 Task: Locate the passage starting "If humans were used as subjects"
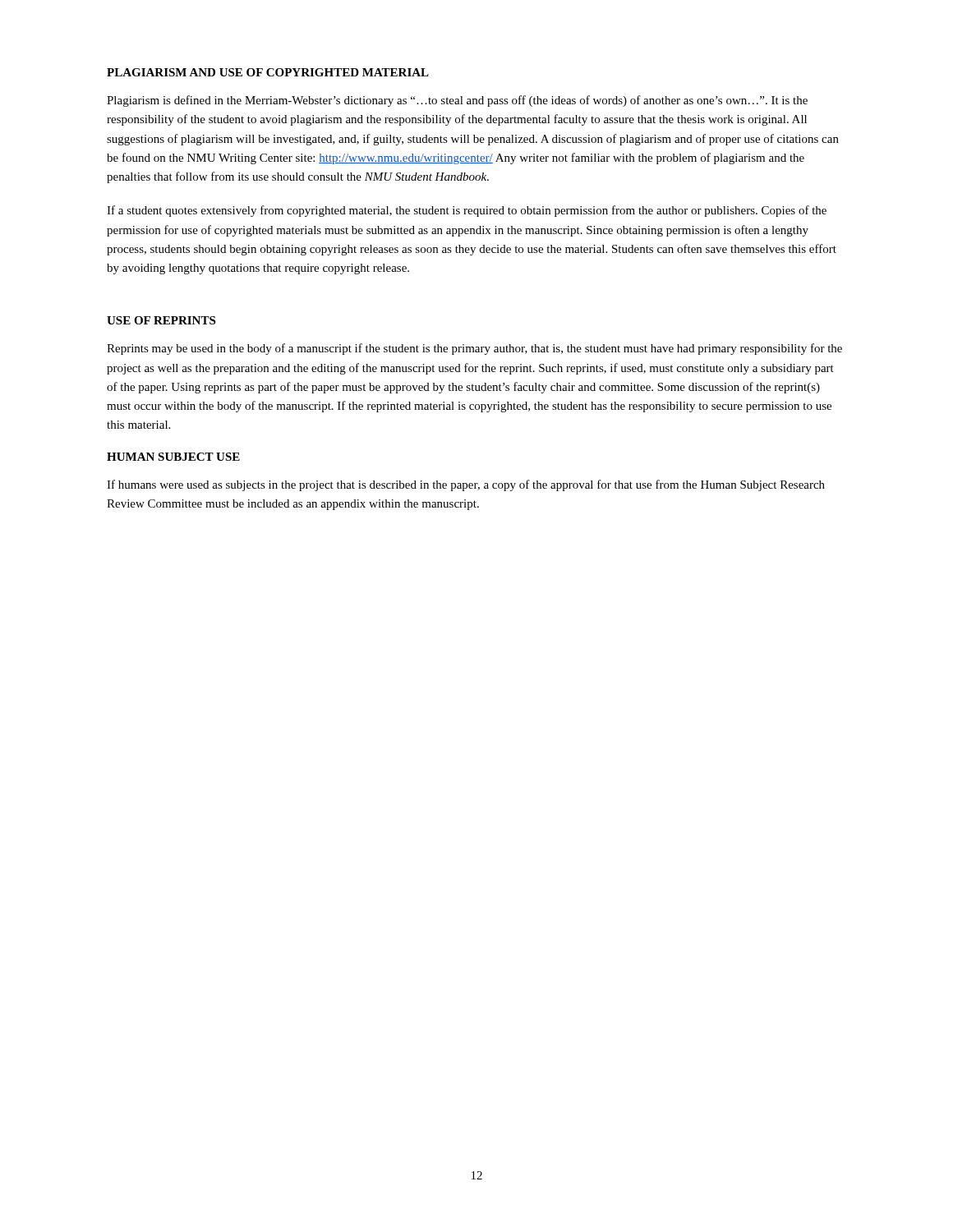pyautogui.click(x=466, y=494)
